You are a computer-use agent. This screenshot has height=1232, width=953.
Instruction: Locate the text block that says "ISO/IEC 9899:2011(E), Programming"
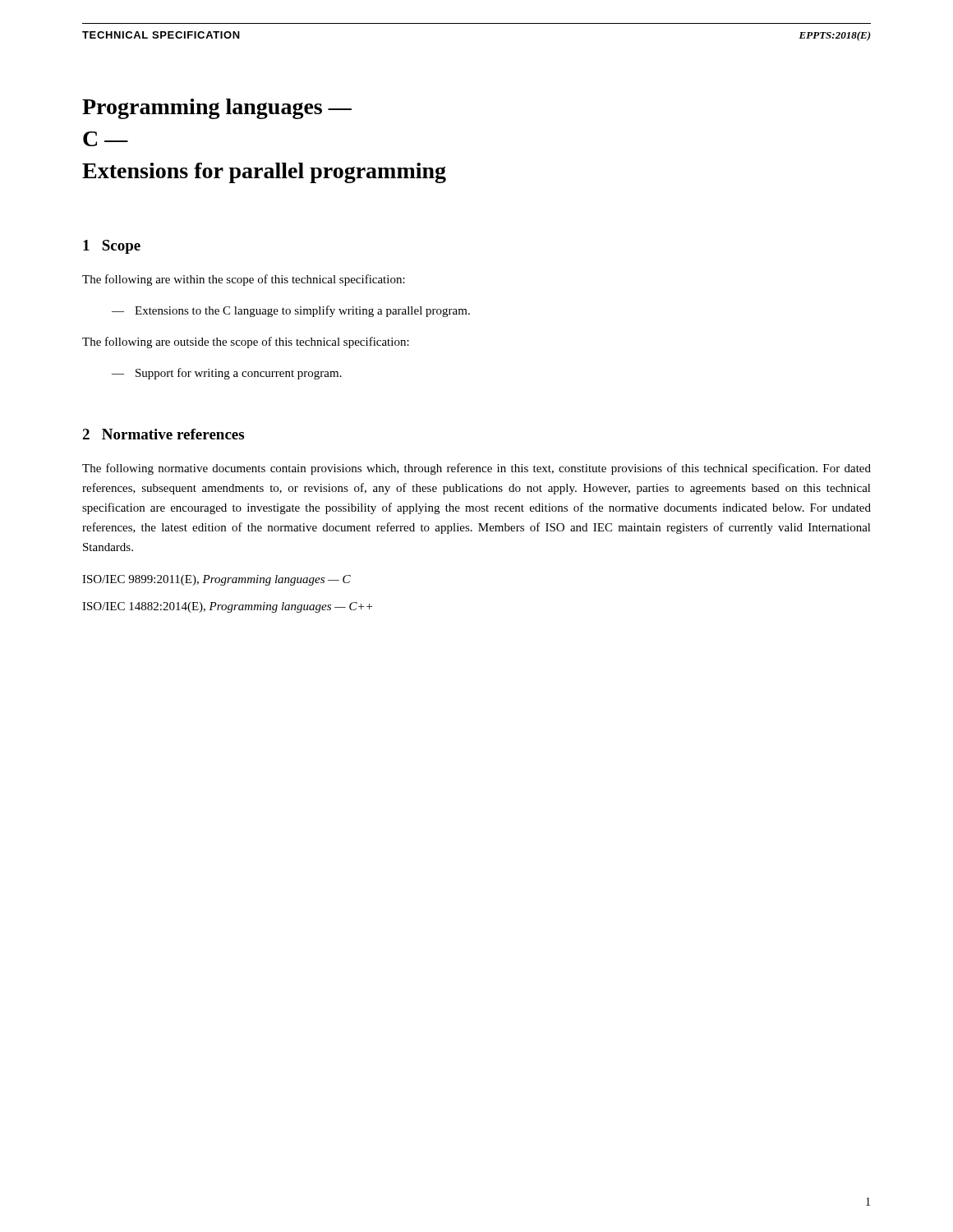[x=216, y=579]
